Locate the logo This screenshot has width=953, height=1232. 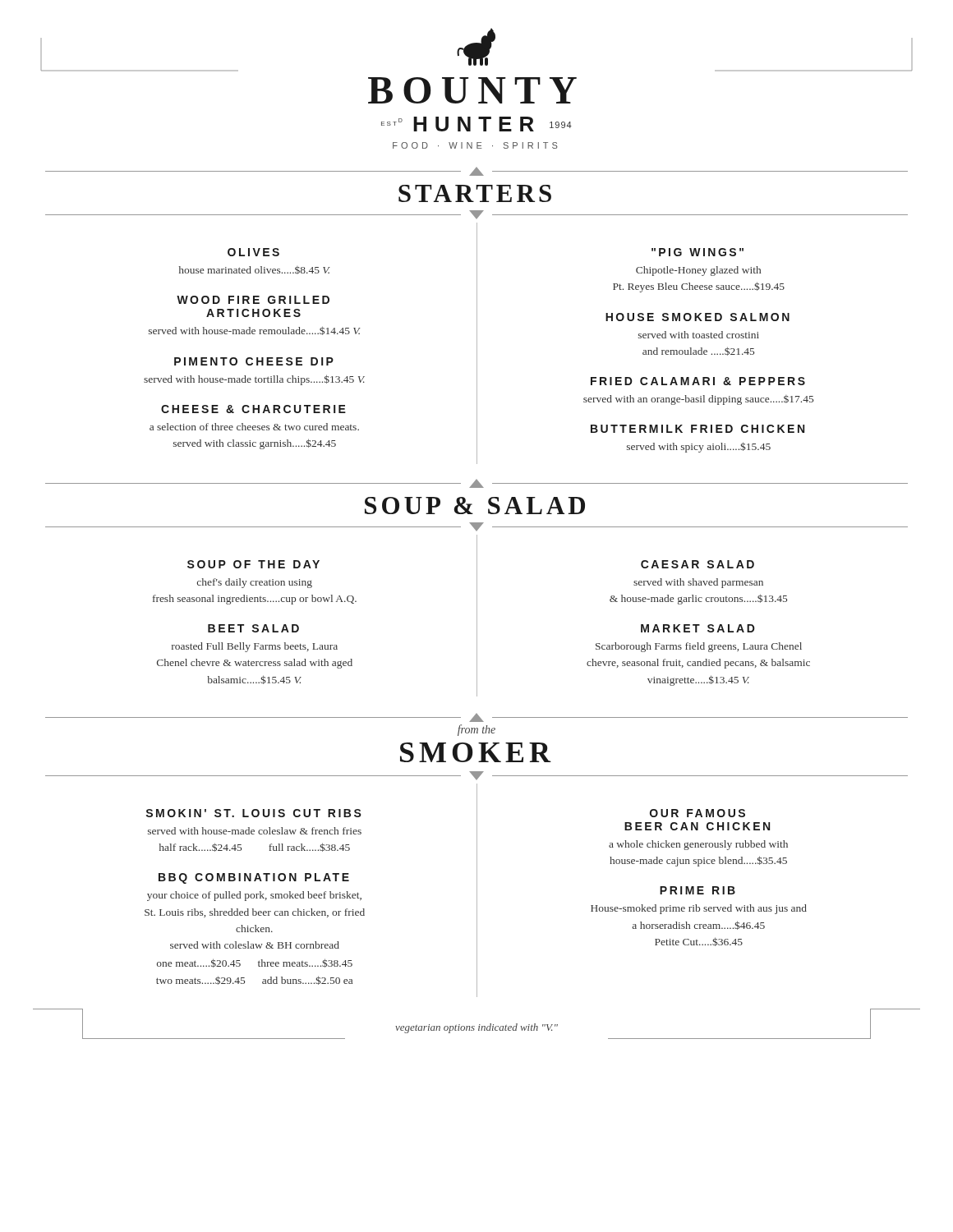[476, 78]
